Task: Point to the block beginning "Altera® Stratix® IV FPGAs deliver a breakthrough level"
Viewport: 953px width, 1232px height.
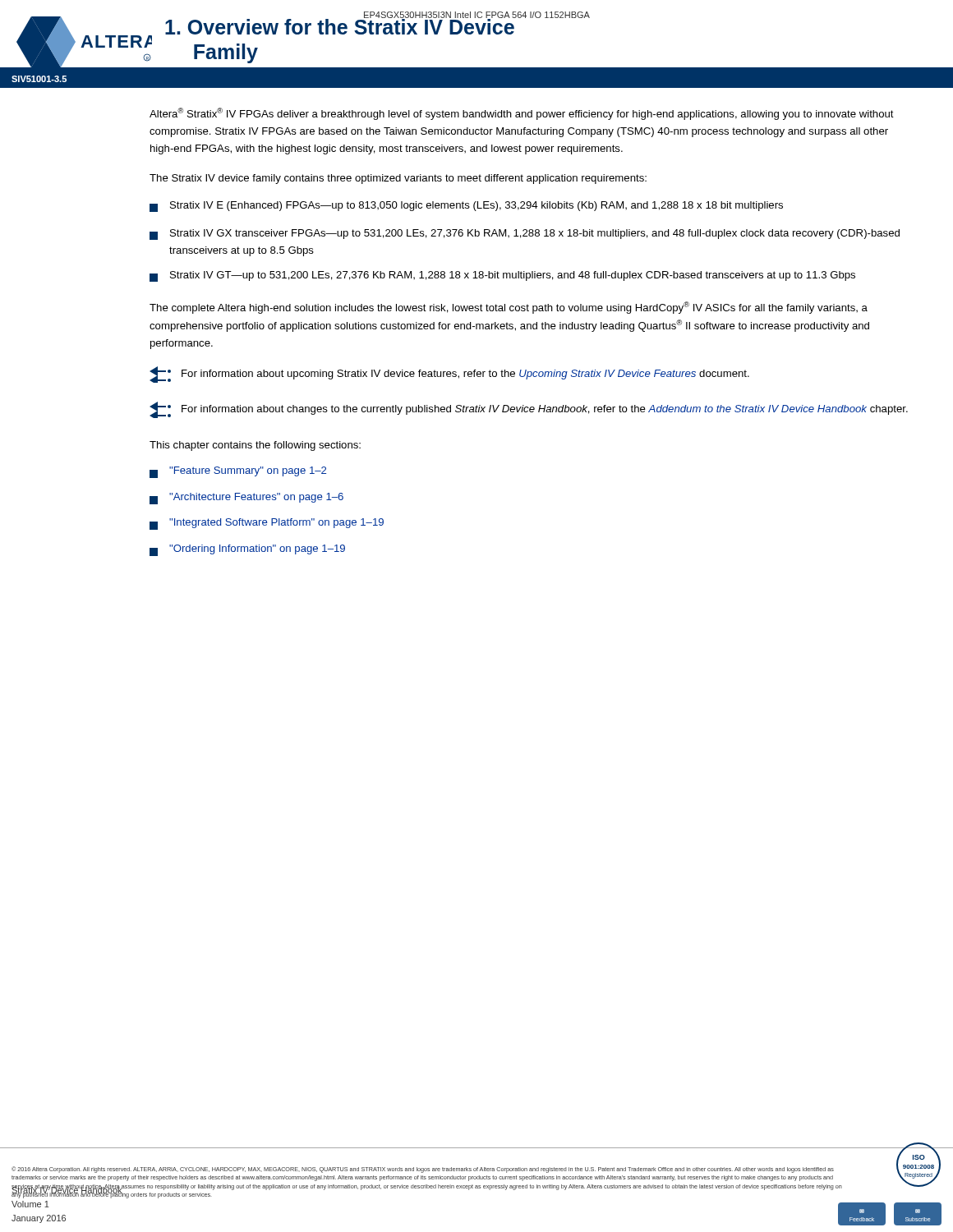Action: pyautogui.click(x=521, y=131)
